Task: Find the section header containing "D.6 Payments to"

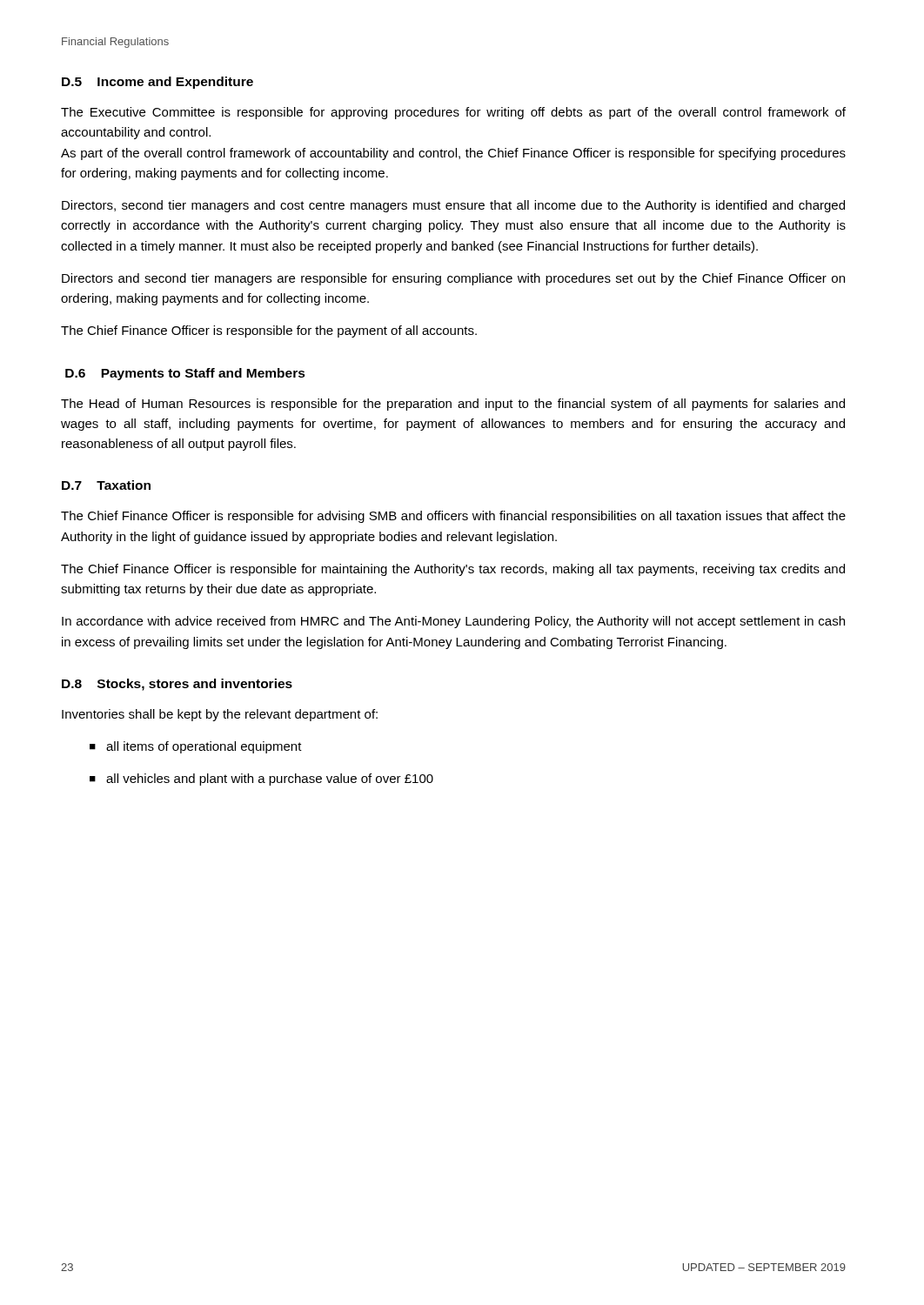Action: click(183, 372)
